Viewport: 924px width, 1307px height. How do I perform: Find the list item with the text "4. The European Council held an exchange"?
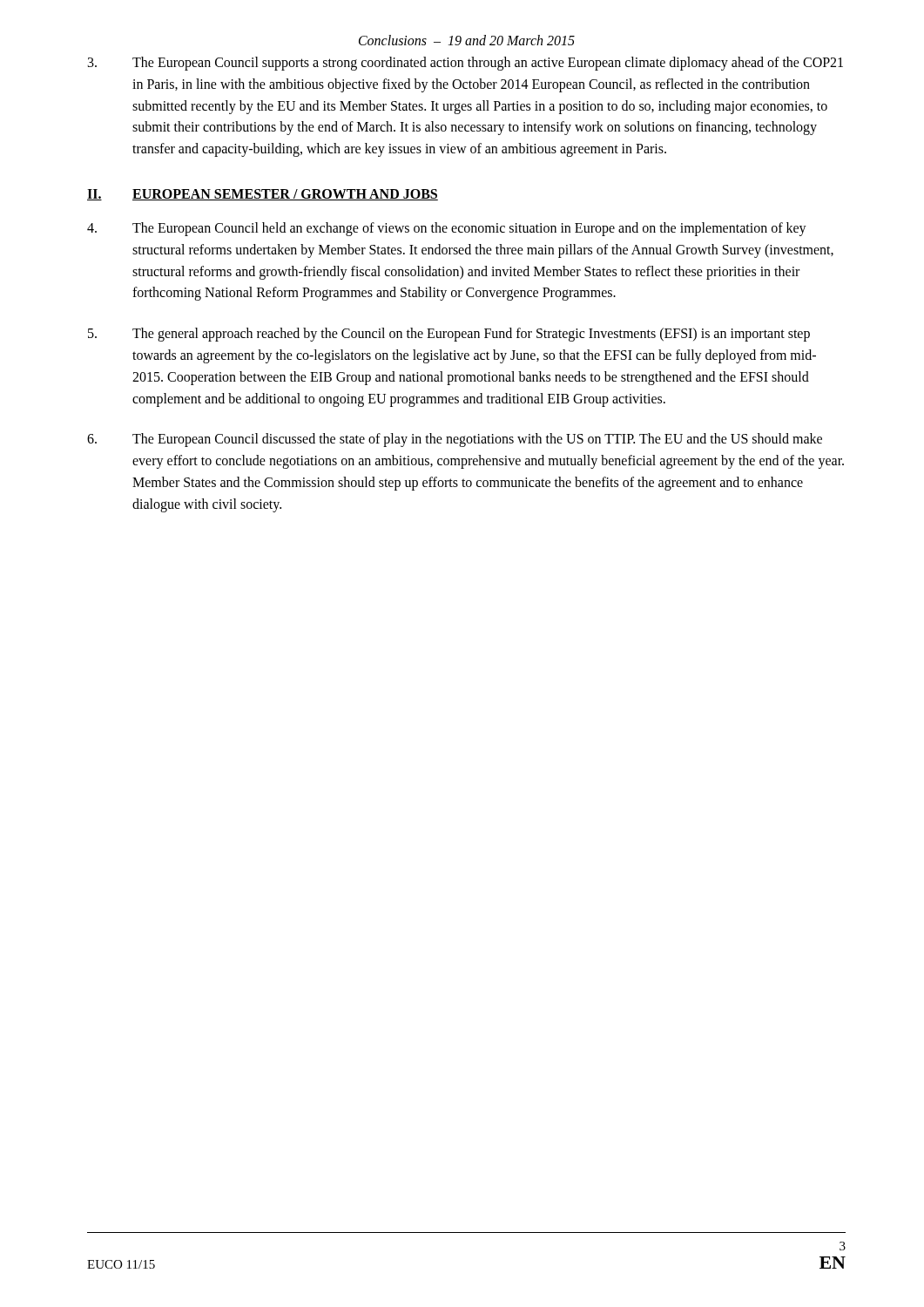click(466, 261)
